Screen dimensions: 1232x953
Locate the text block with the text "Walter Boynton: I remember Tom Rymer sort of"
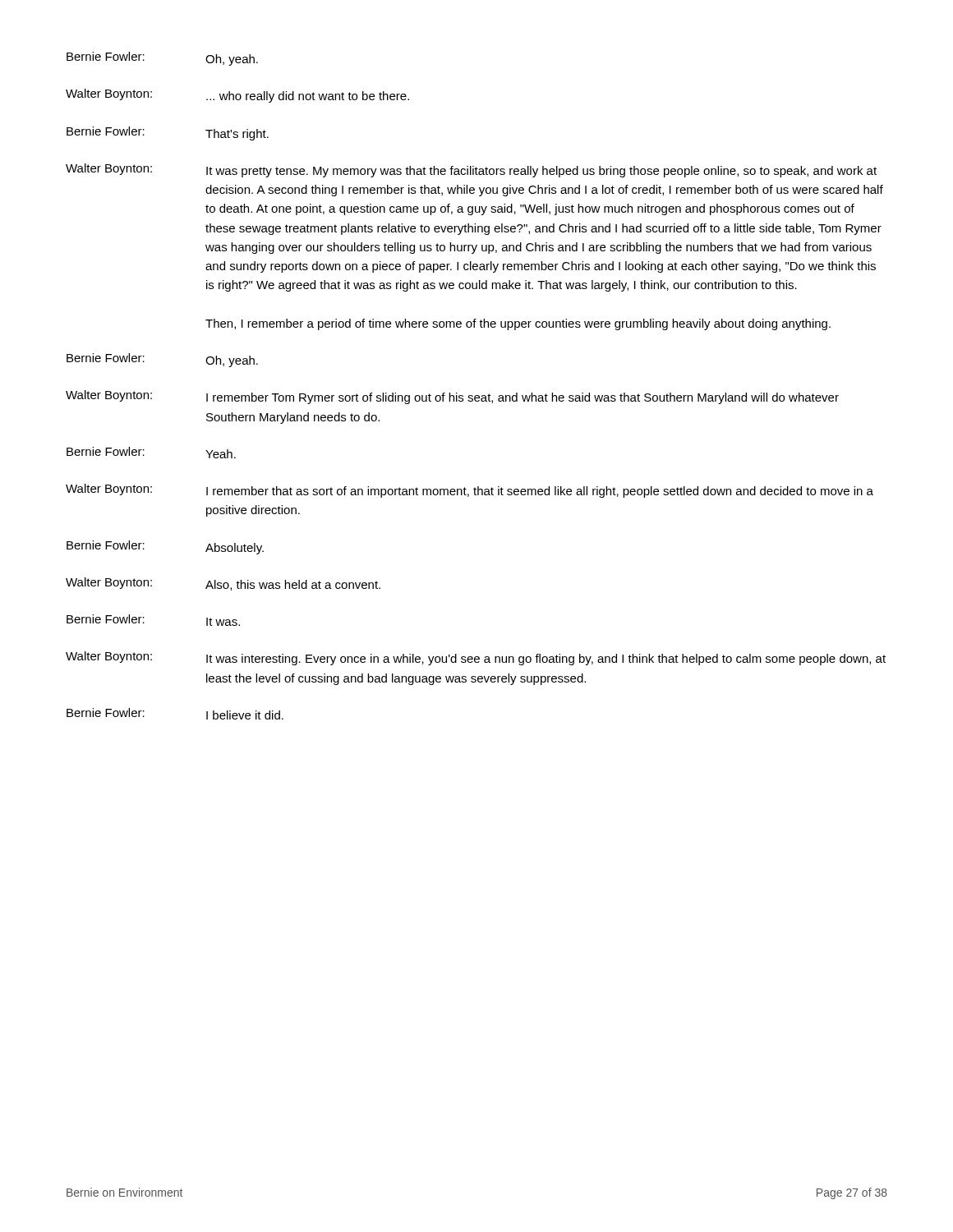476,407
